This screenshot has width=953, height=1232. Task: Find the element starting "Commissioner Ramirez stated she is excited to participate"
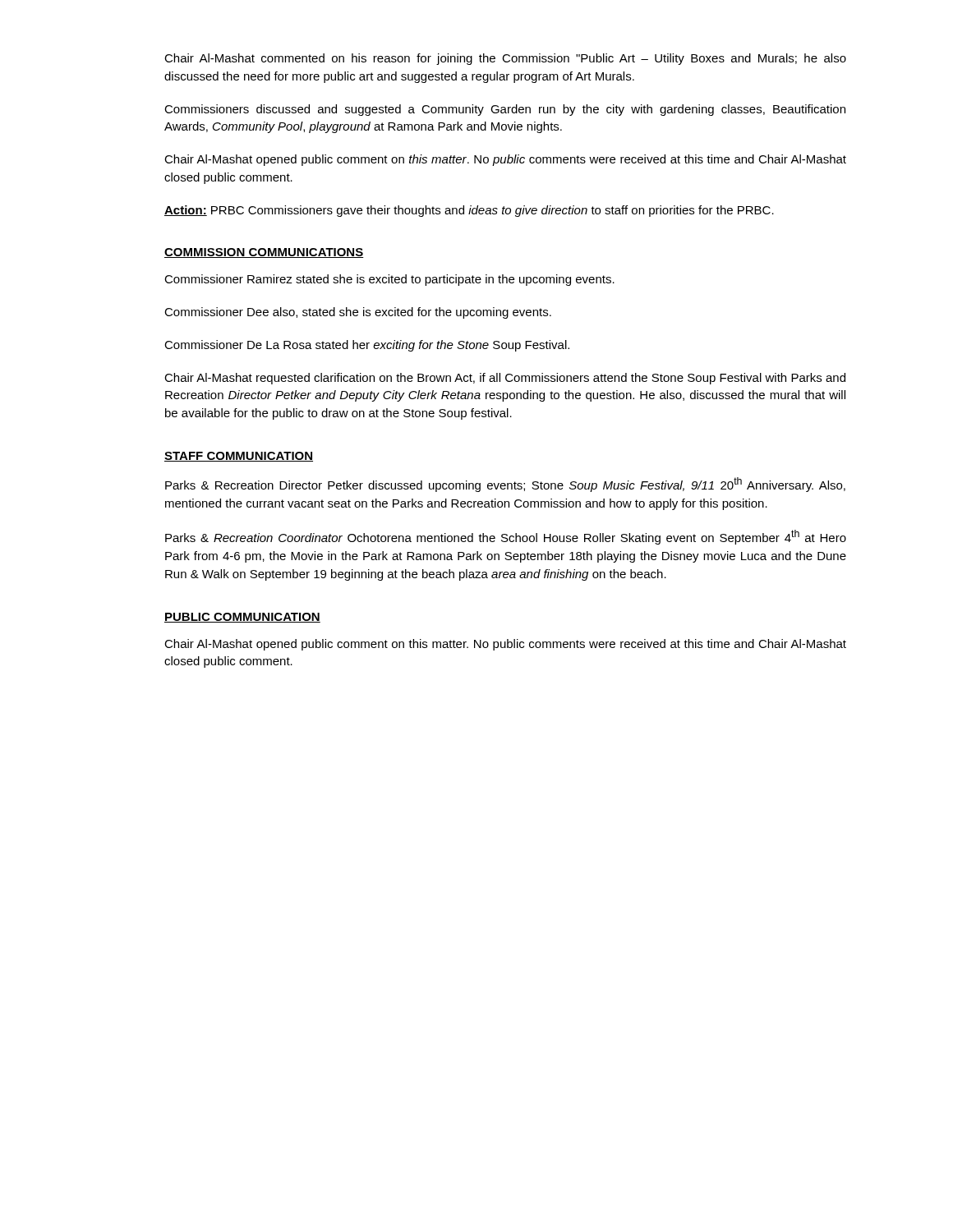(x=390, y=279)
